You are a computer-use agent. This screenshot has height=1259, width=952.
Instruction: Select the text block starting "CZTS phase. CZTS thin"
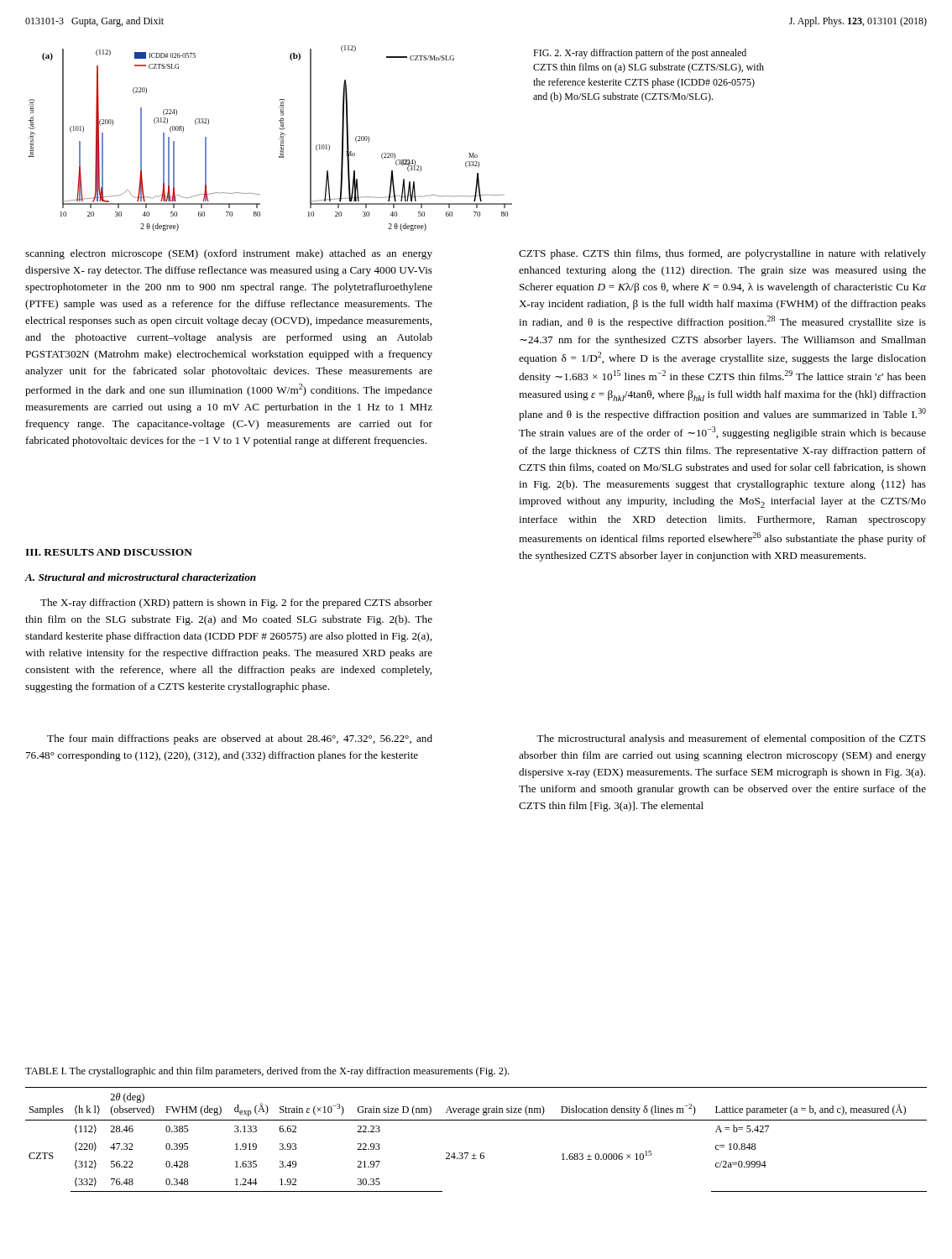[x=722, y=404]
